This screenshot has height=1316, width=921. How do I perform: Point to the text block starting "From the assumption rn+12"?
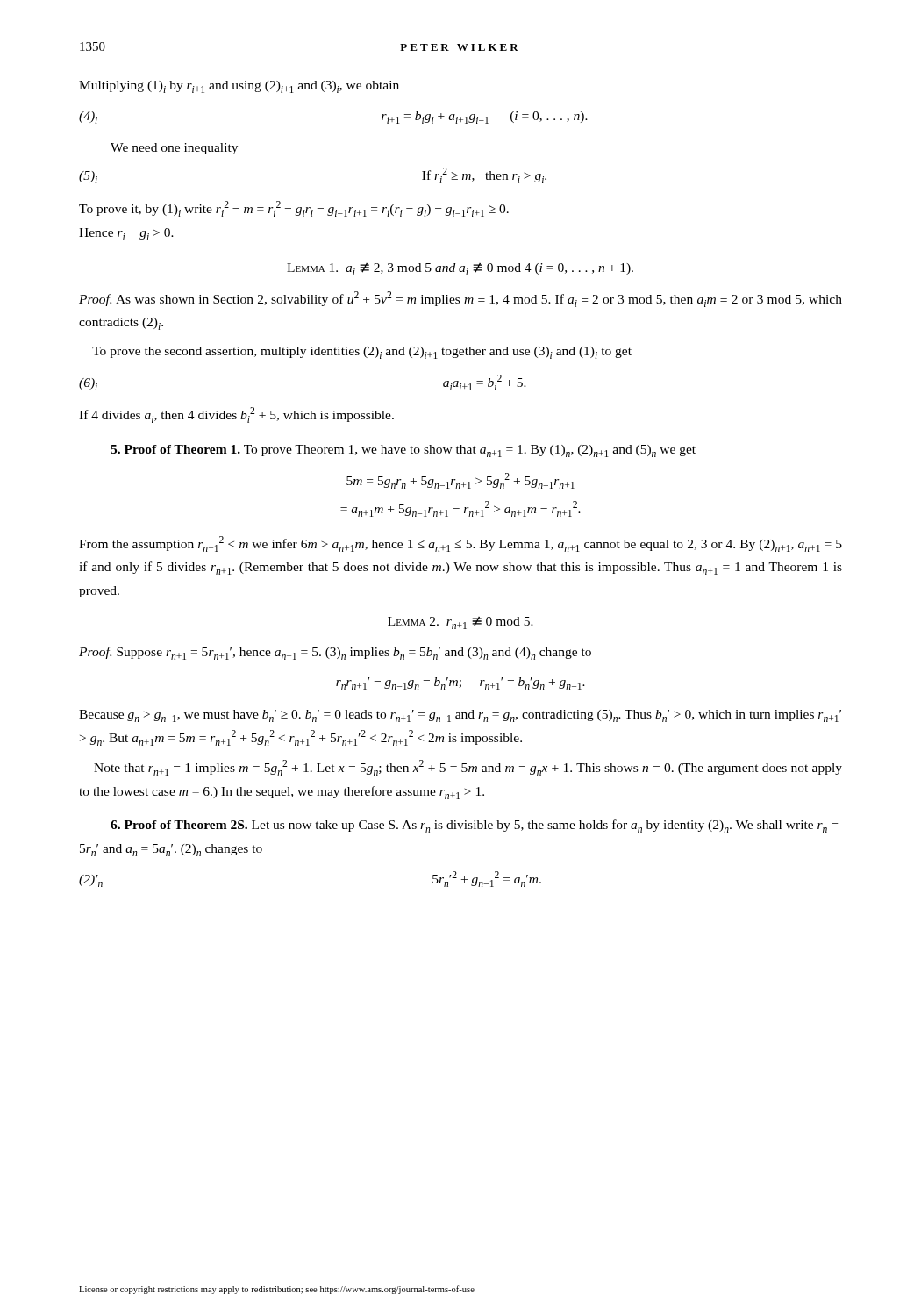pyautogui.click(x=460, y=566)
